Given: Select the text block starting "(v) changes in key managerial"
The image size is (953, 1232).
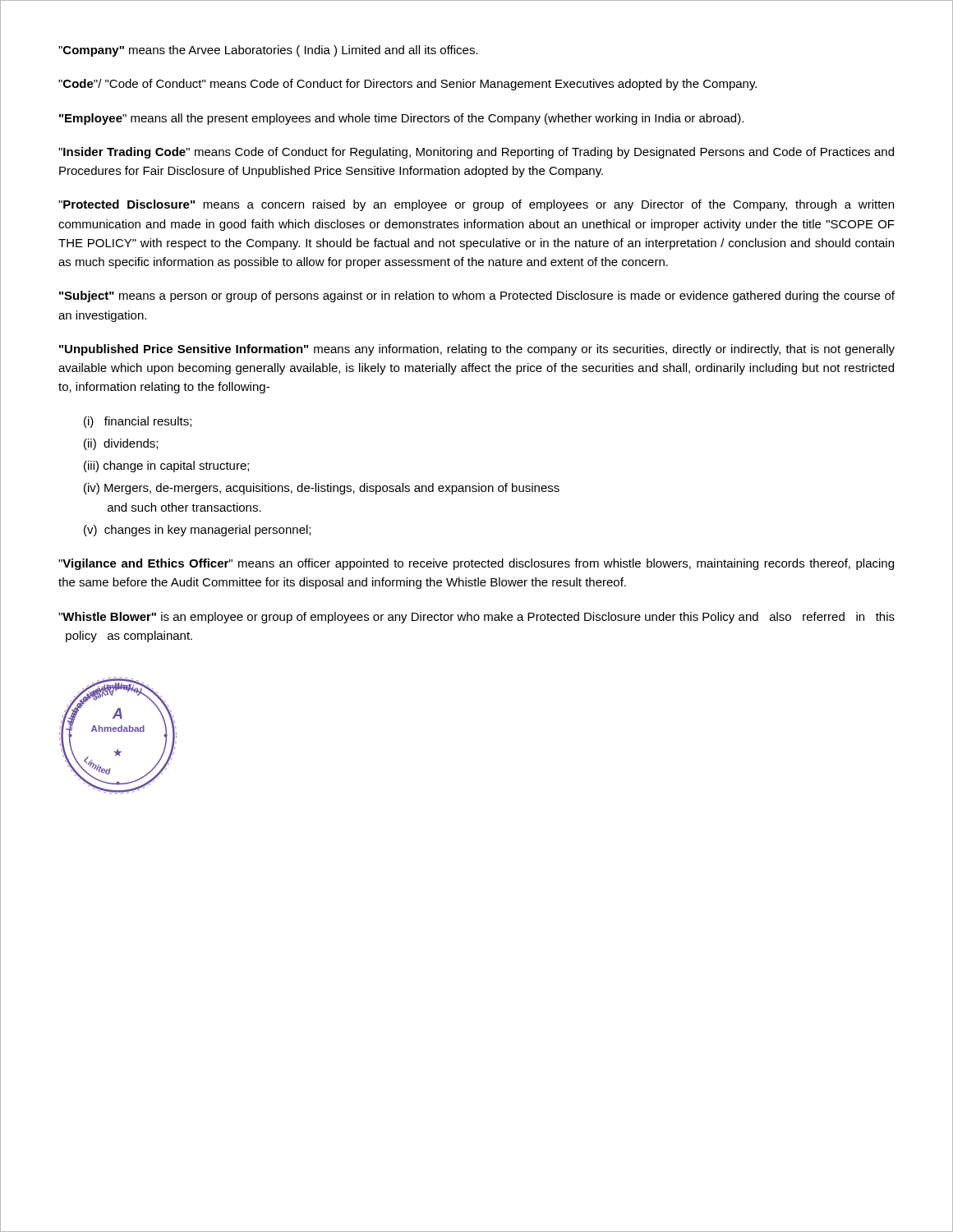Looking at the screenshot, I should coord(197,529).
